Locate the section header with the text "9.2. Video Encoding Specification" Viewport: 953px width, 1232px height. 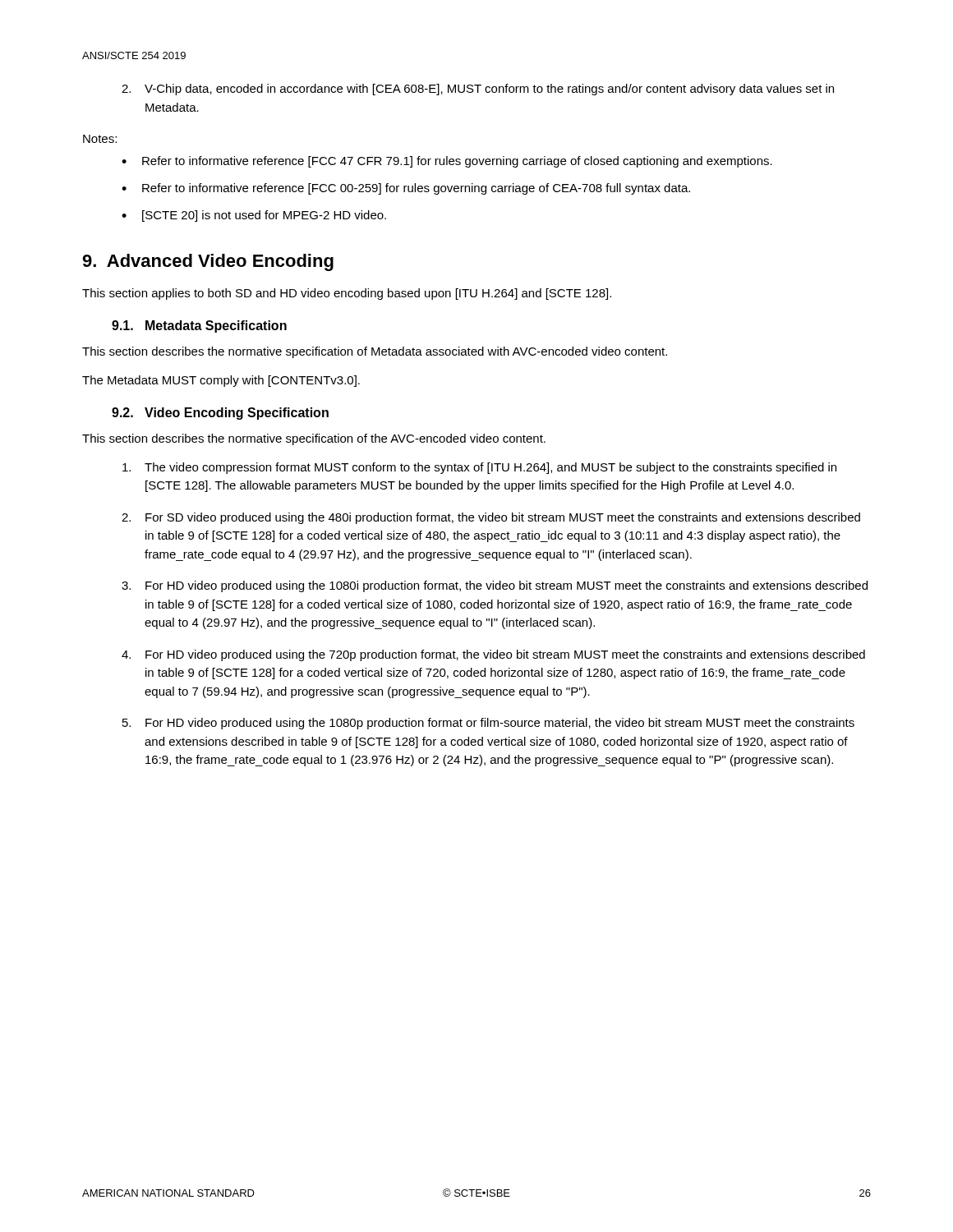tap(220, 413)
